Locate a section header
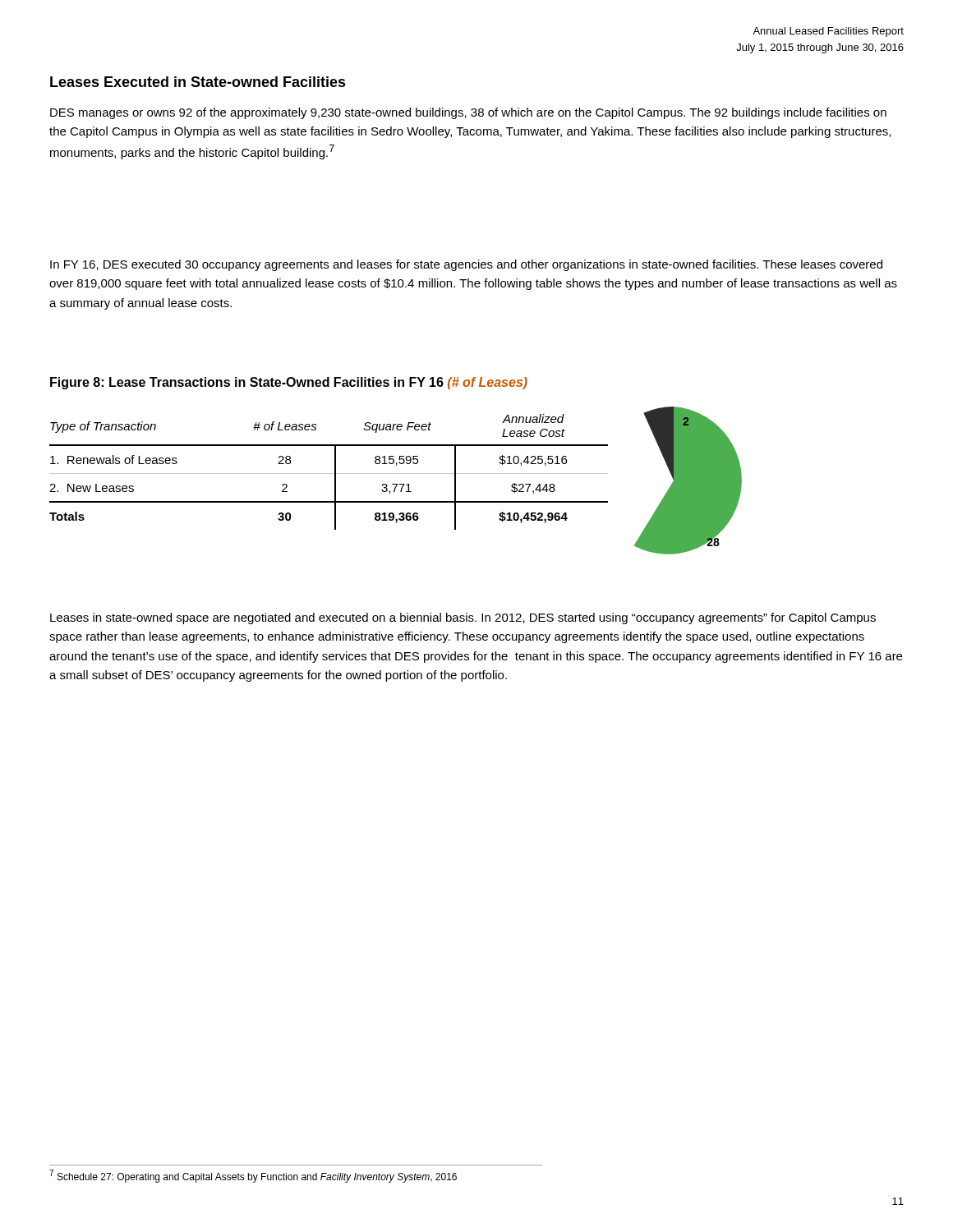Image resolution: width=953 pixels, height=1232 pixels. pyautogui.click(x=198, y=83)
